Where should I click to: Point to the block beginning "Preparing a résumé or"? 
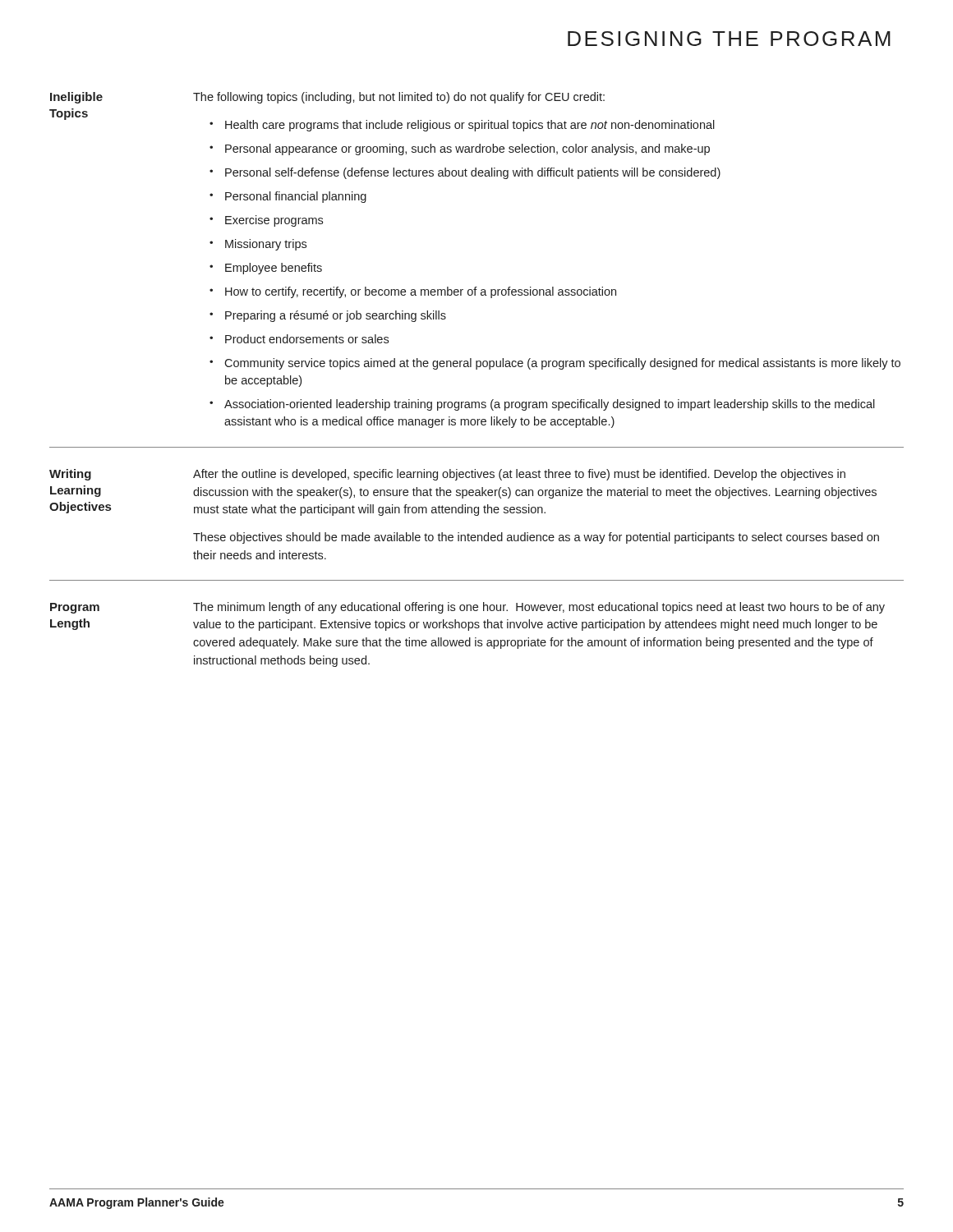(x=335, y=315)
